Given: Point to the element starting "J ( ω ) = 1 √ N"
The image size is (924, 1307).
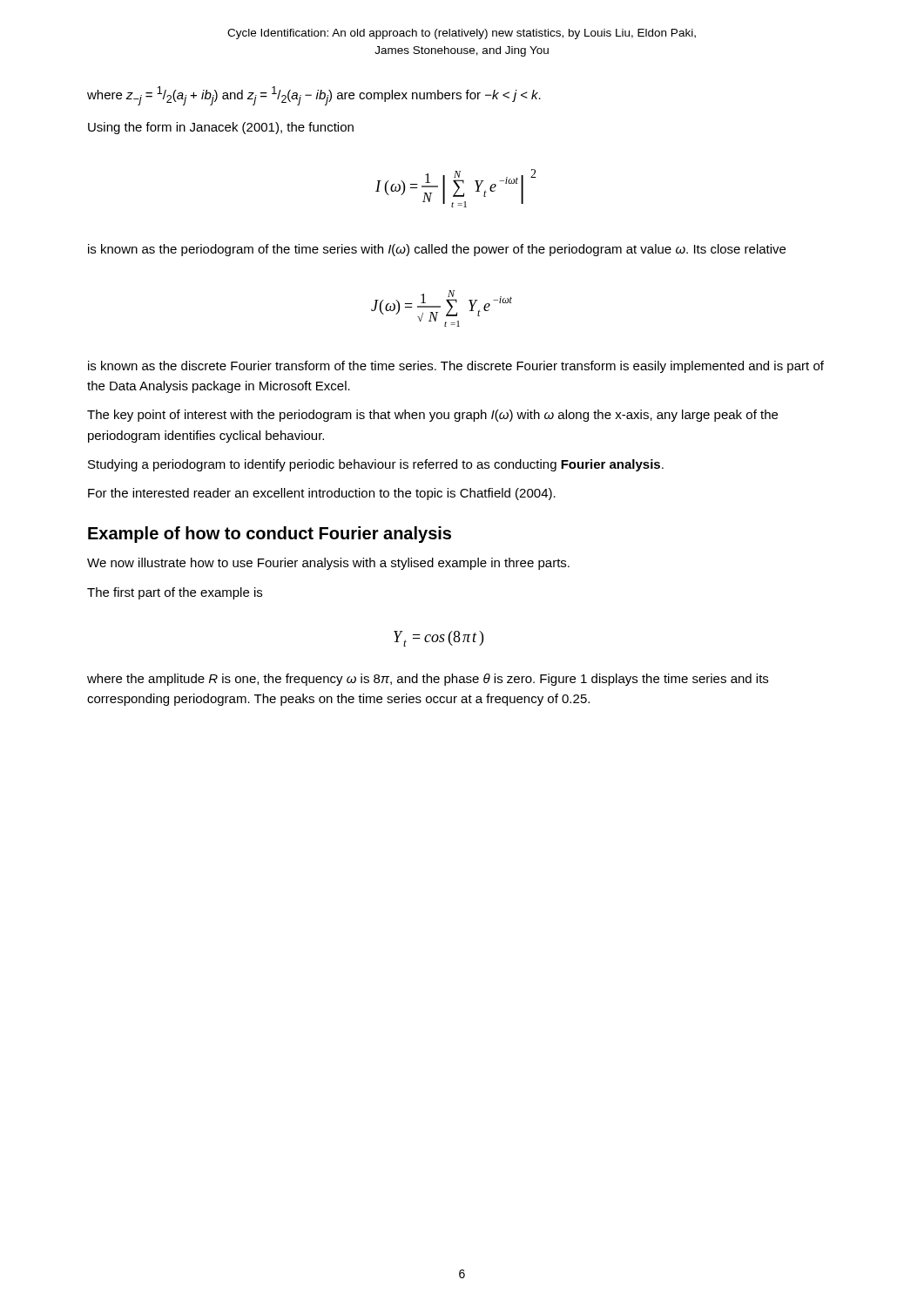Looking at the screenshot, I should [462, 307].
